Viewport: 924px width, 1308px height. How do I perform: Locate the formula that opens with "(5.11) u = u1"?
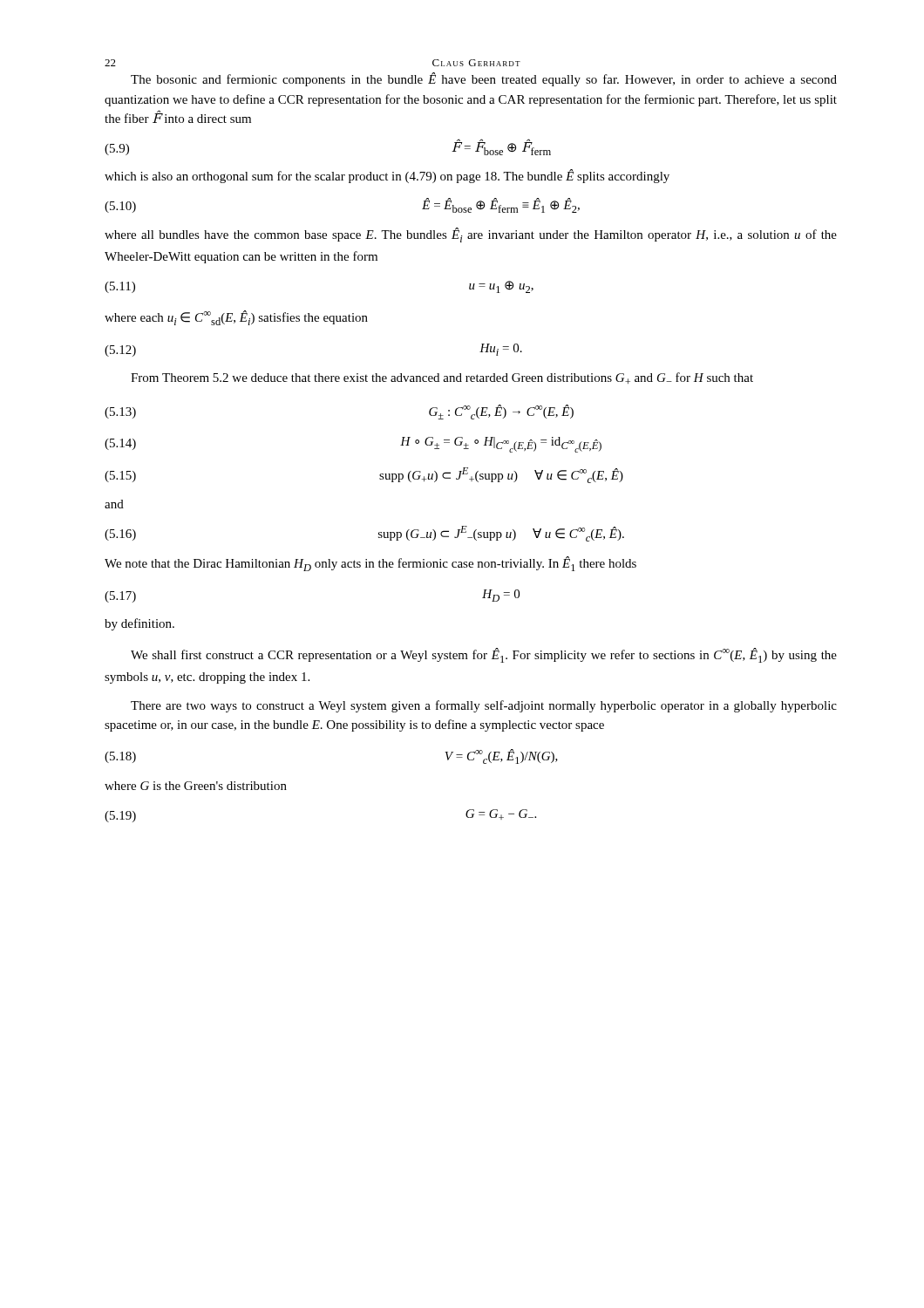point(471,287)
